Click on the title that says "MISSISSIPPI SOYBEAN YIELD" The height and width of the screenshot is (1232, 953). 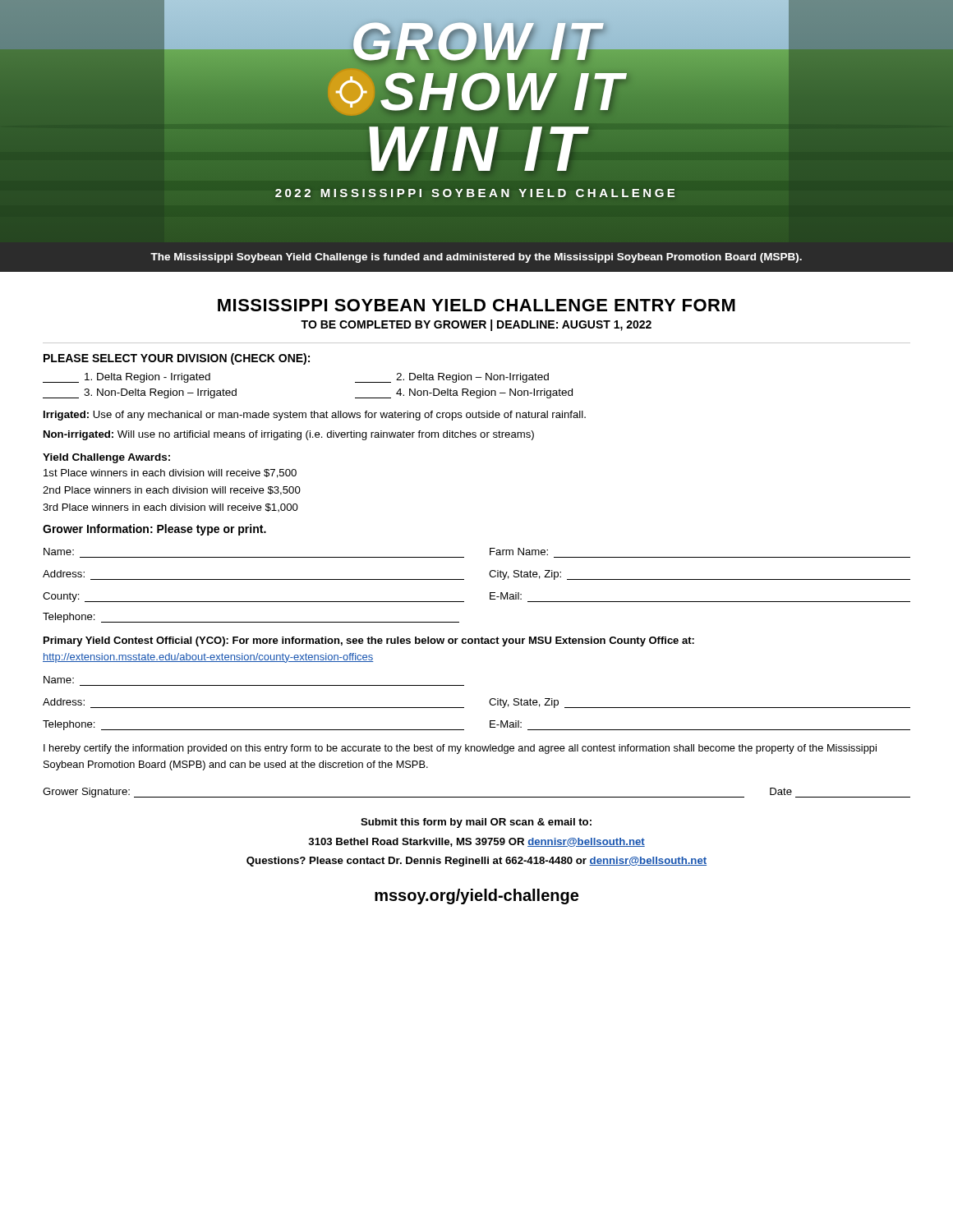tap(476, 305)
